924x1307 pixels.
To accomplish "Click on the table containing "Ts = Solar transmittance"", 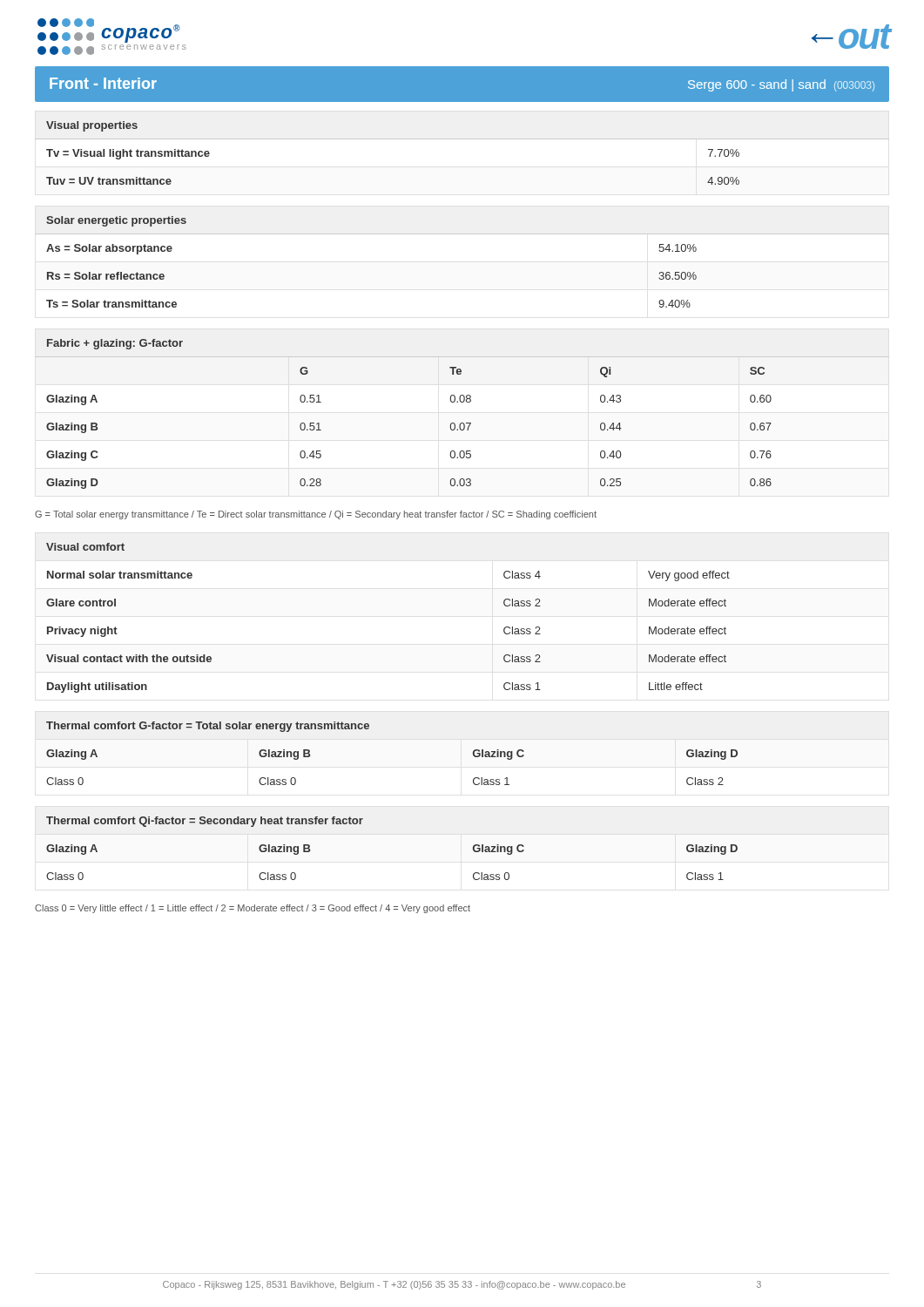I will pyautogui.click(x=462, y=262).
